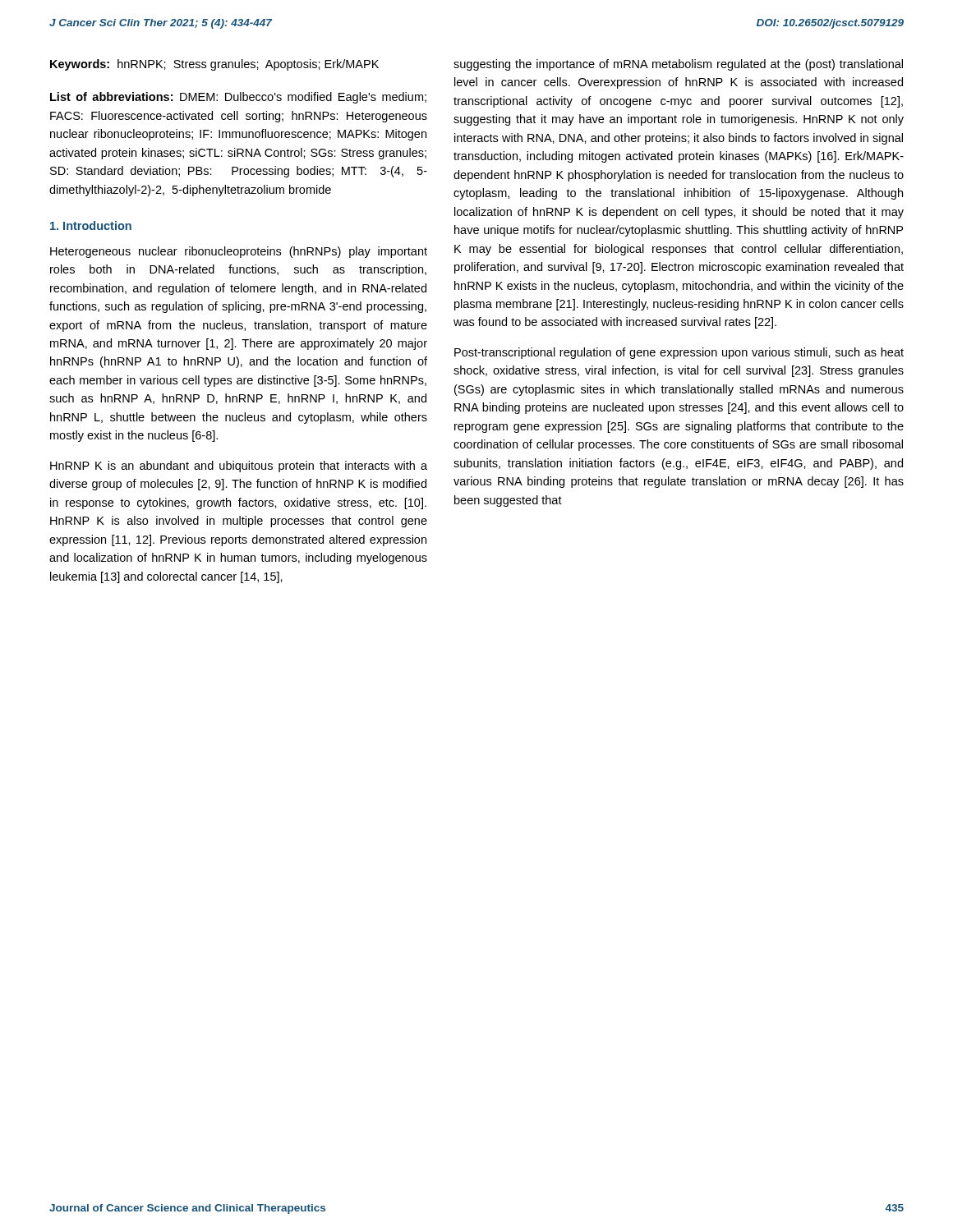Click the passage that begins "Heterogeneous nuclear ribonucleoproteins (hnRNPs) play important"

pos(238,414)
